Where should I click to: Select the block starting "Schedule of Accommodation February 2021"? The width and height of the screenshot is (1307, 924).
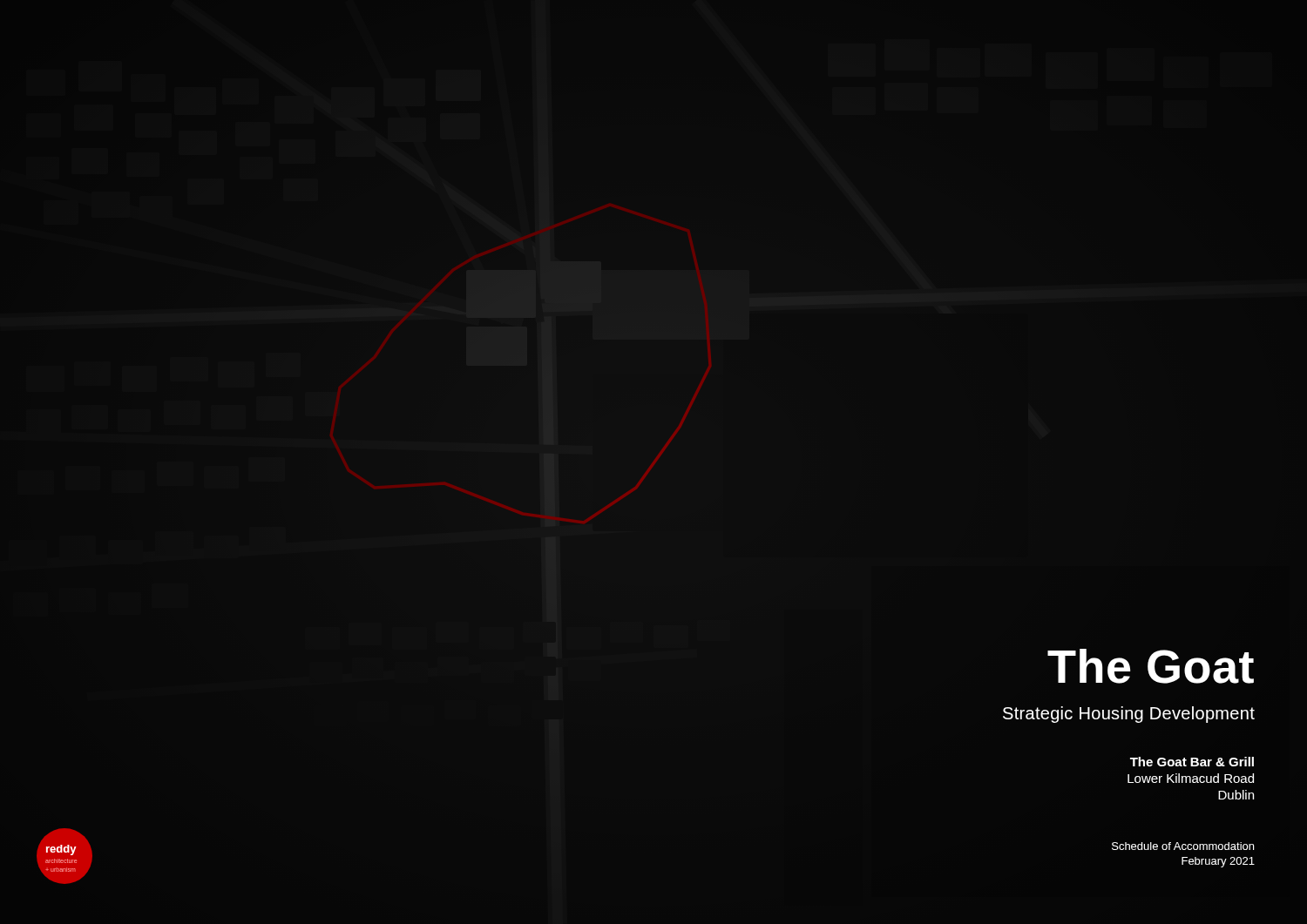click(1183, 853)
